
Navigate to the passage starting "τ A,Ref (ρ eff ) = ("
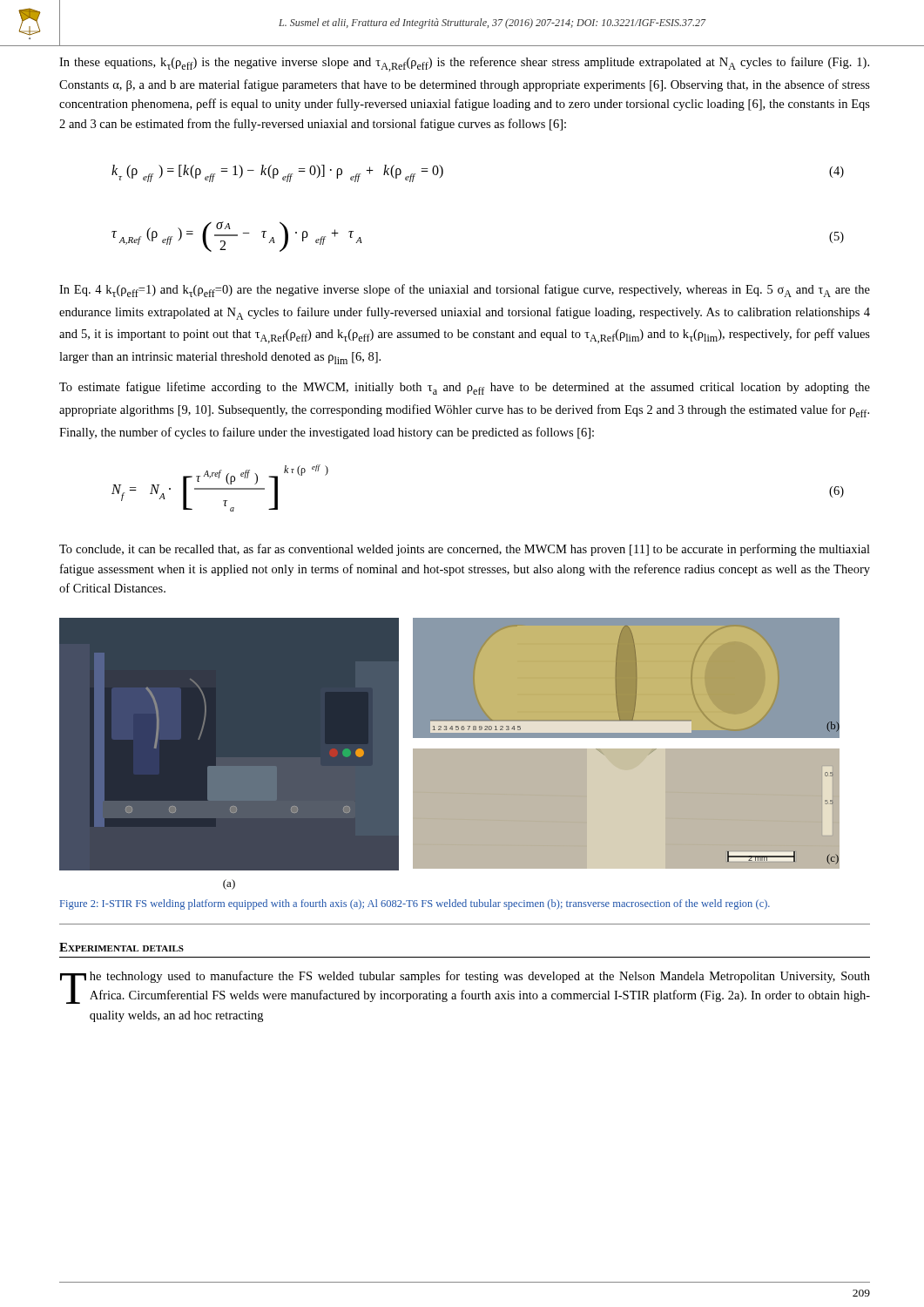pos(226,236)
